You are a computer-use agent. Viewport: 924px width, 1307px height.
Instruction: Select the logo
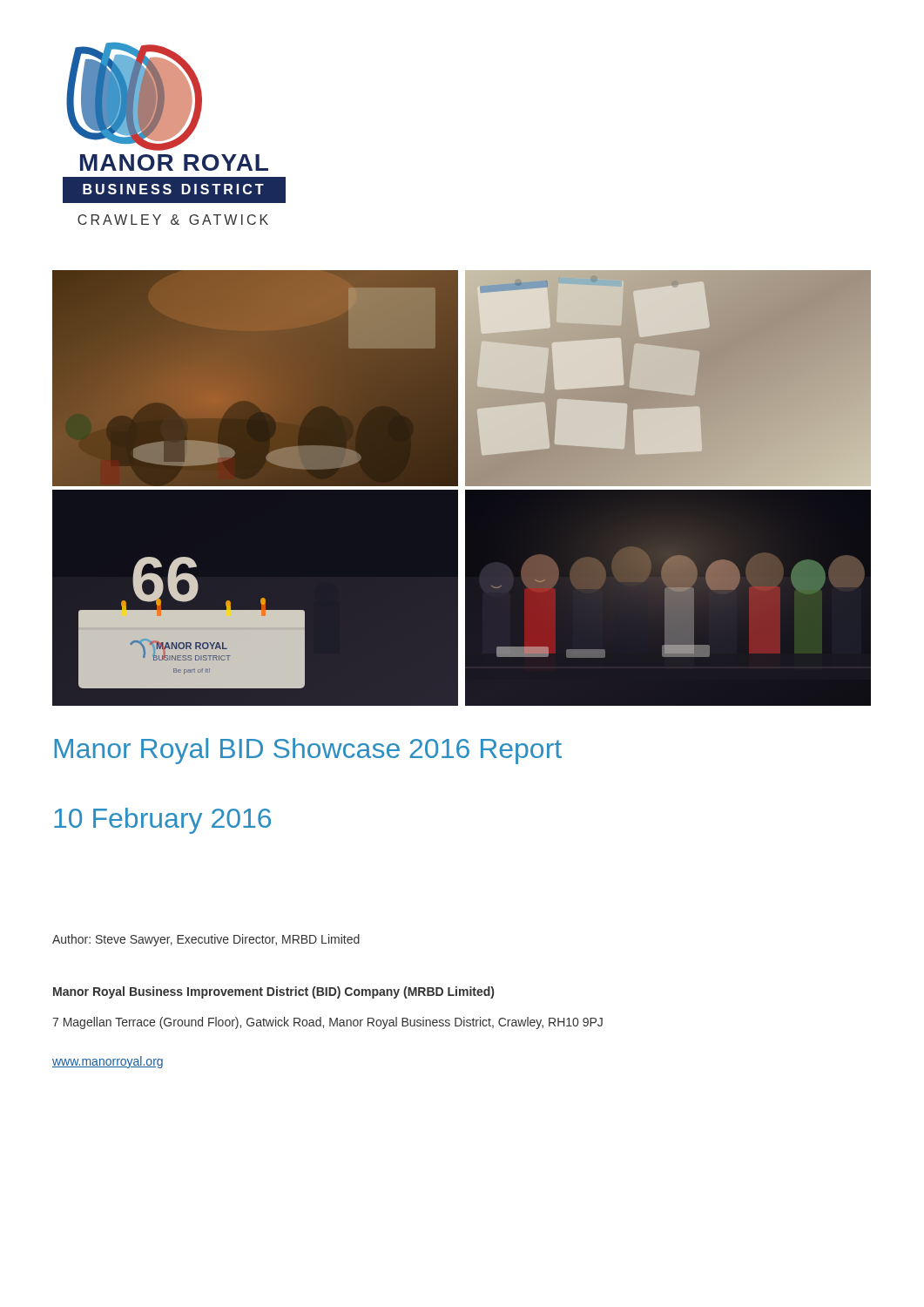click(x=174, y=146)
